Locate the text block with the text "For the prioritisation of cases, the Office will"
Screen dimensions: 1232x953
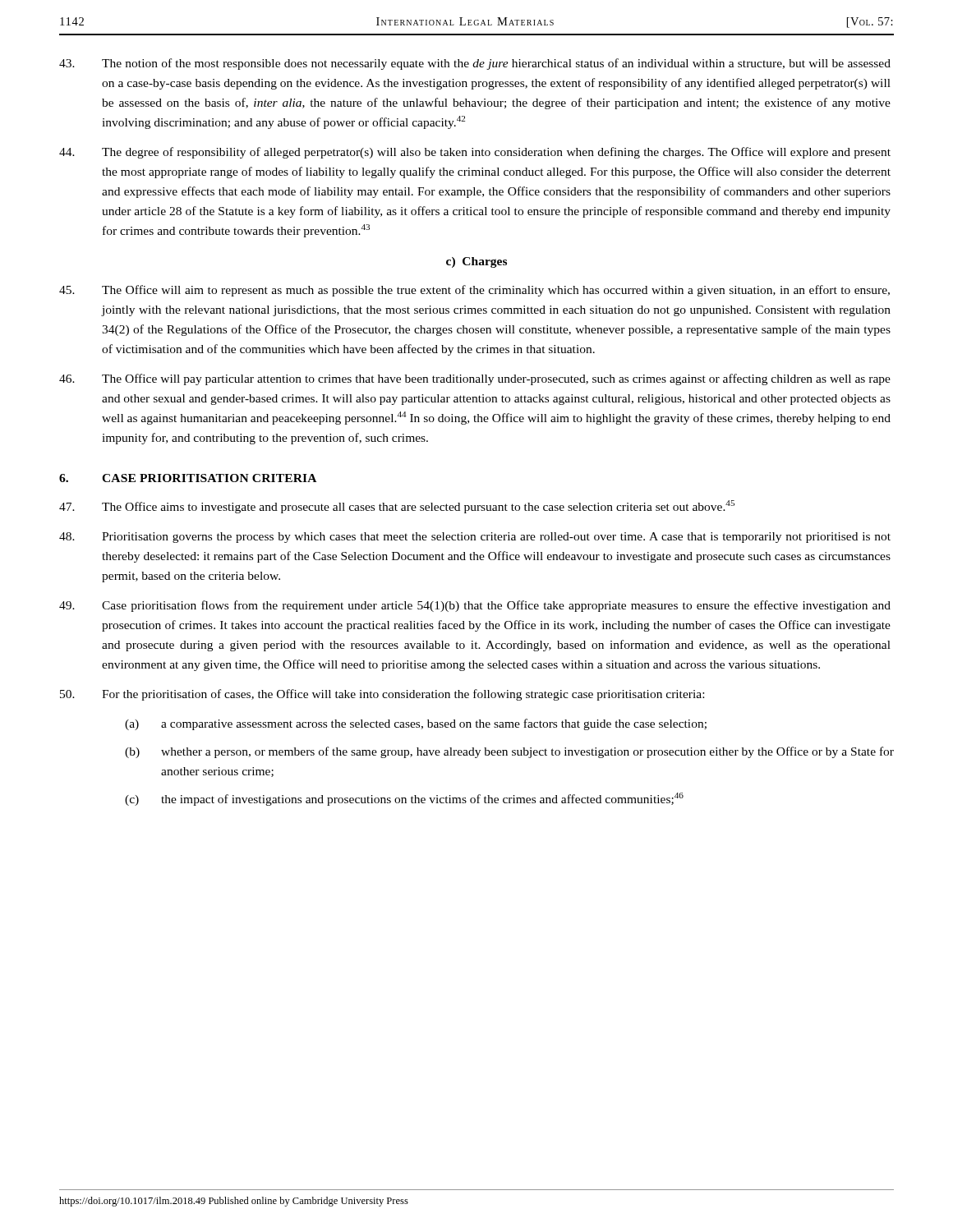[475, 694]
